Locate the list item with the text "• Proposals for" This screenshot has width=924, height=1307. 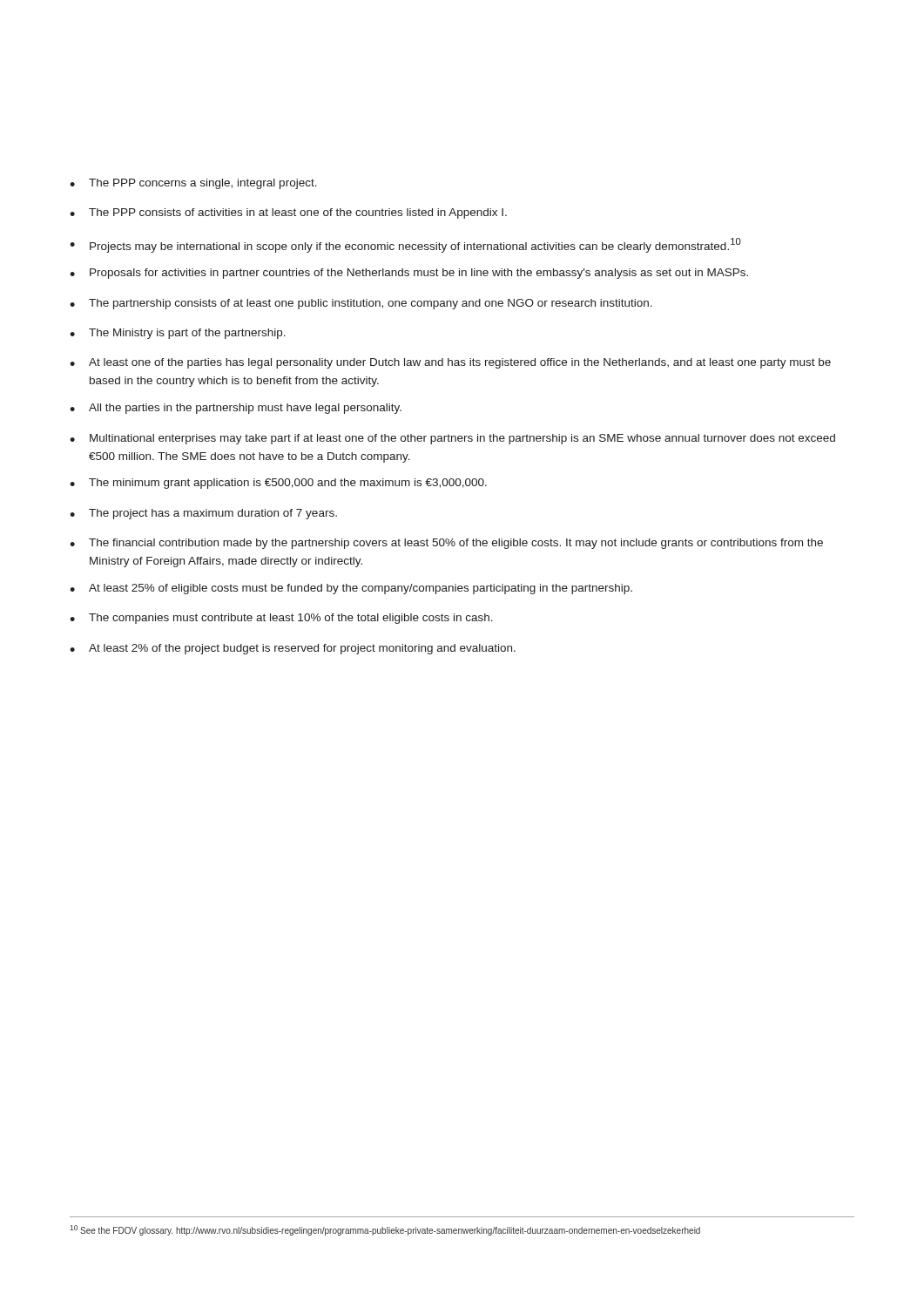pos(462,275)
